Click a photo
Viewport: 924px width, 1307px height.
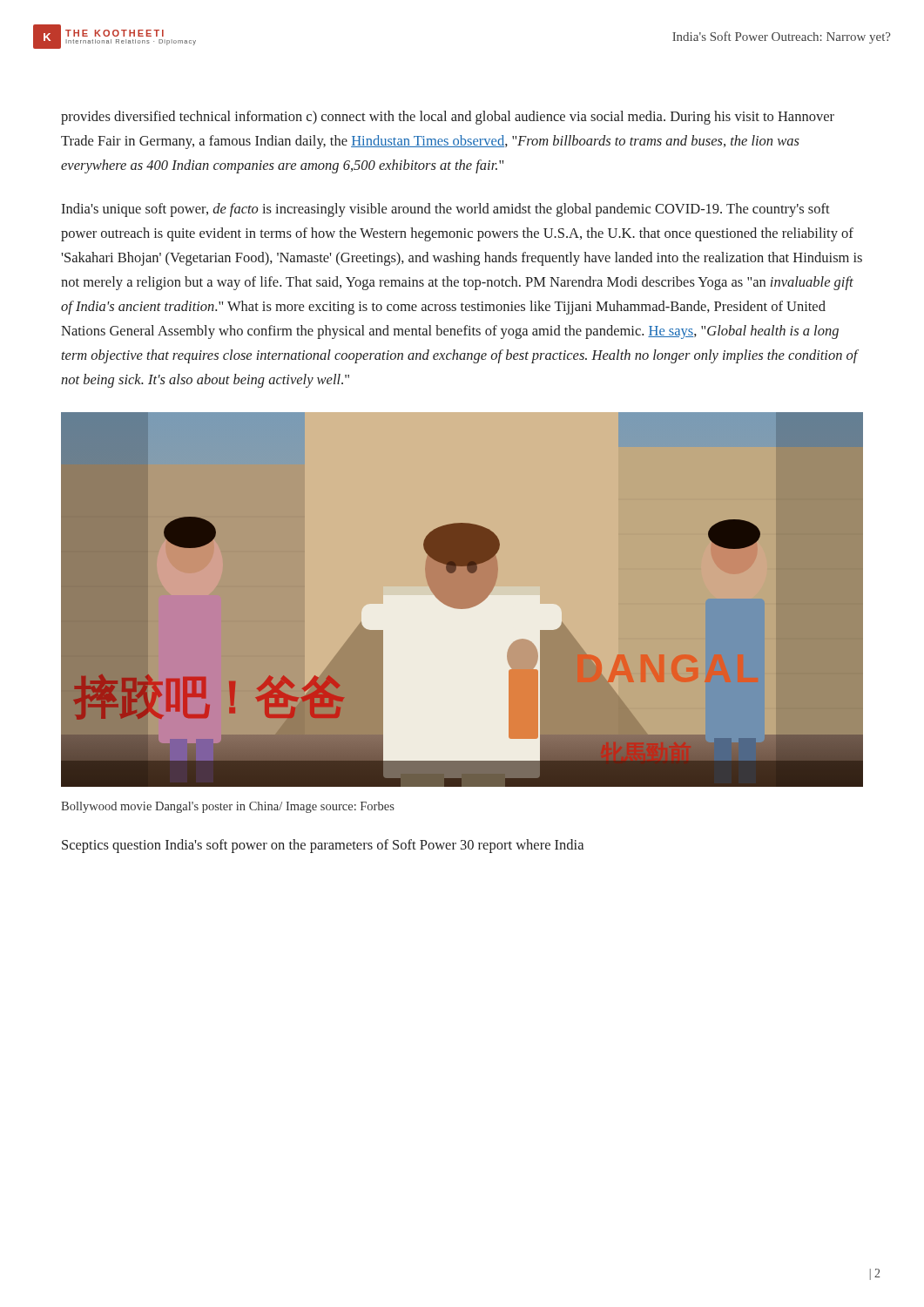pyautogui.click(x=462, y=601)
